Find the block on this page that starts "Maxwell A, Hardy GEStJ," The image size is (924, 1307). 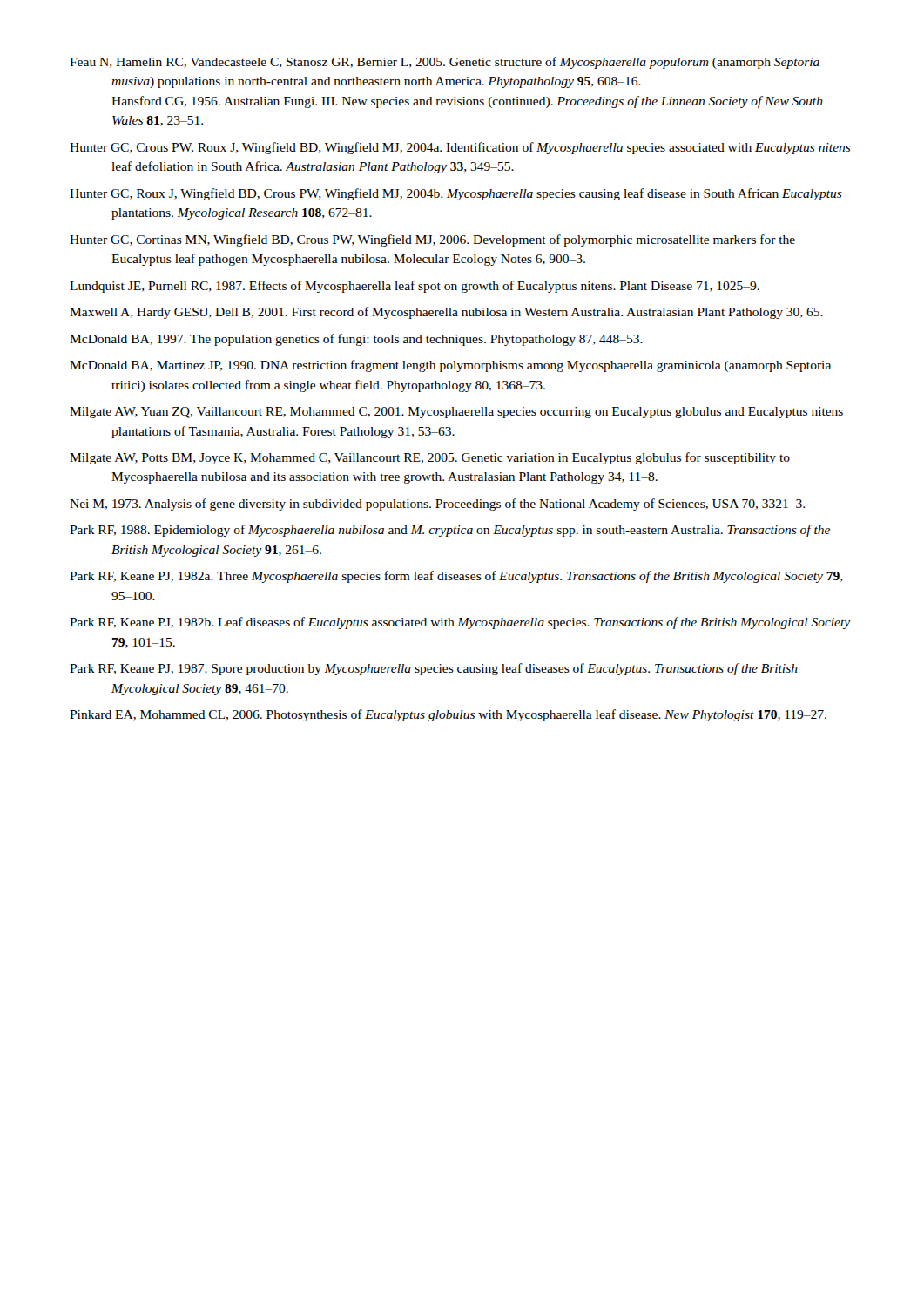point(447,312)
